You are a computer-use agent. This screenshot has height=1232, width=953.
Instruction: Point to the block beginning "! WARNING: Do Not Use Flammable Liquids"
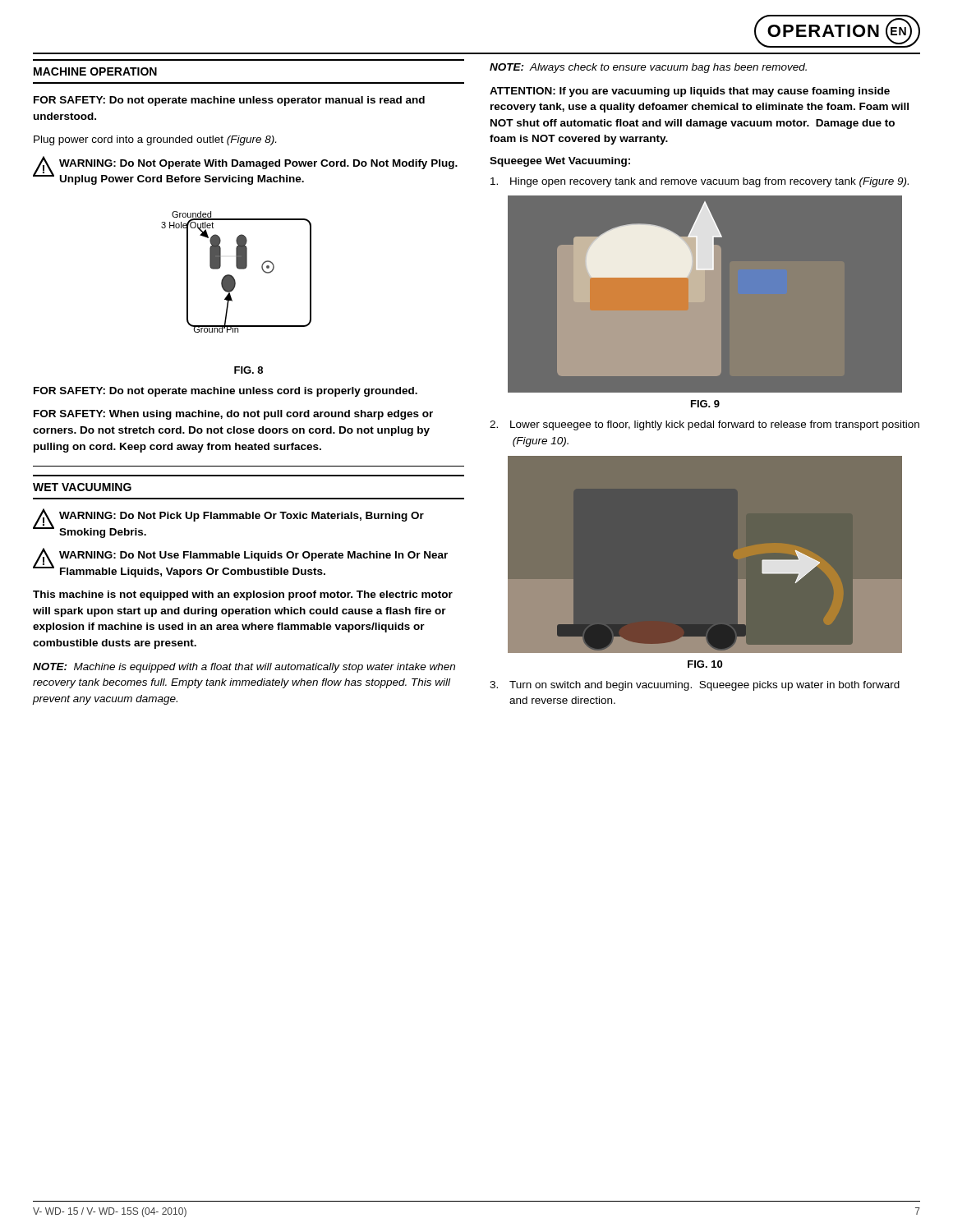coord(249,563)
